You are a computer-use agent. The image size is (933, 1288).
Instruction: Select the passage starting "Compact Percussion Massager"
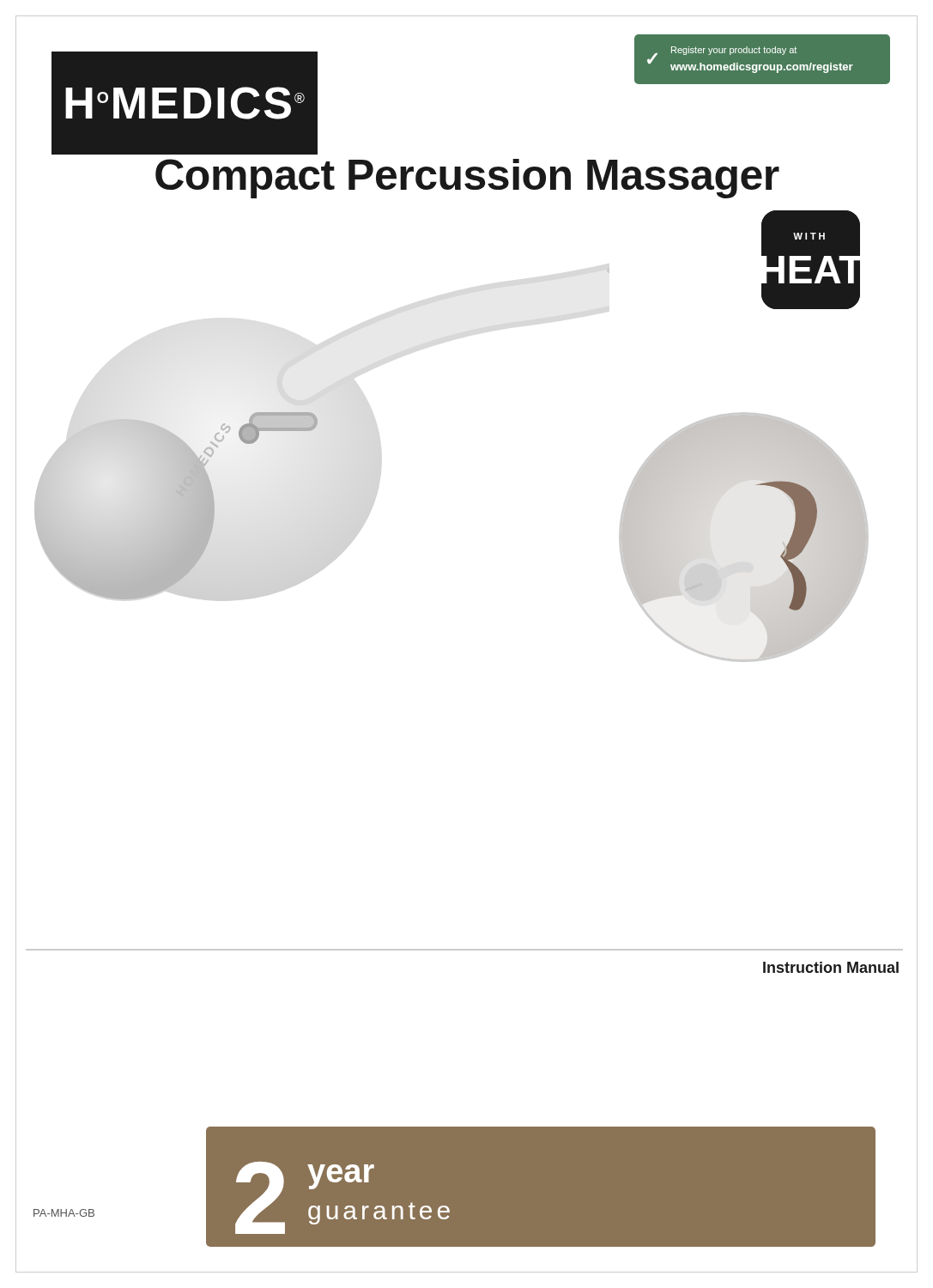(x=466, y=175)
